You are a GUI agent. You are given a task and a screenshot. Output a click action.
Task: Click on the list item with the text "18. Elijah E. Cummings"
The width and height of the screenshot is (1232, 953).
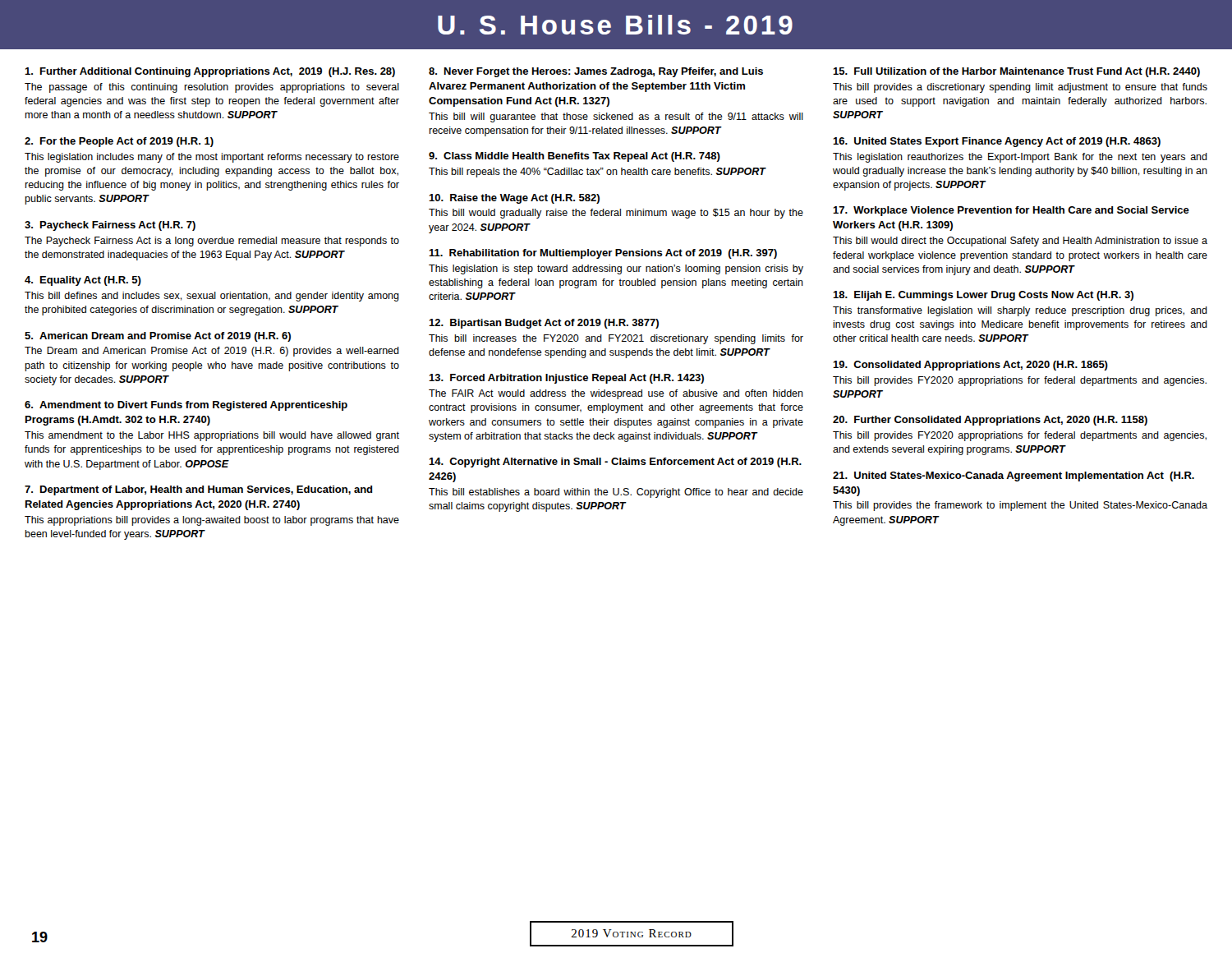click(x=1020, y=317)
